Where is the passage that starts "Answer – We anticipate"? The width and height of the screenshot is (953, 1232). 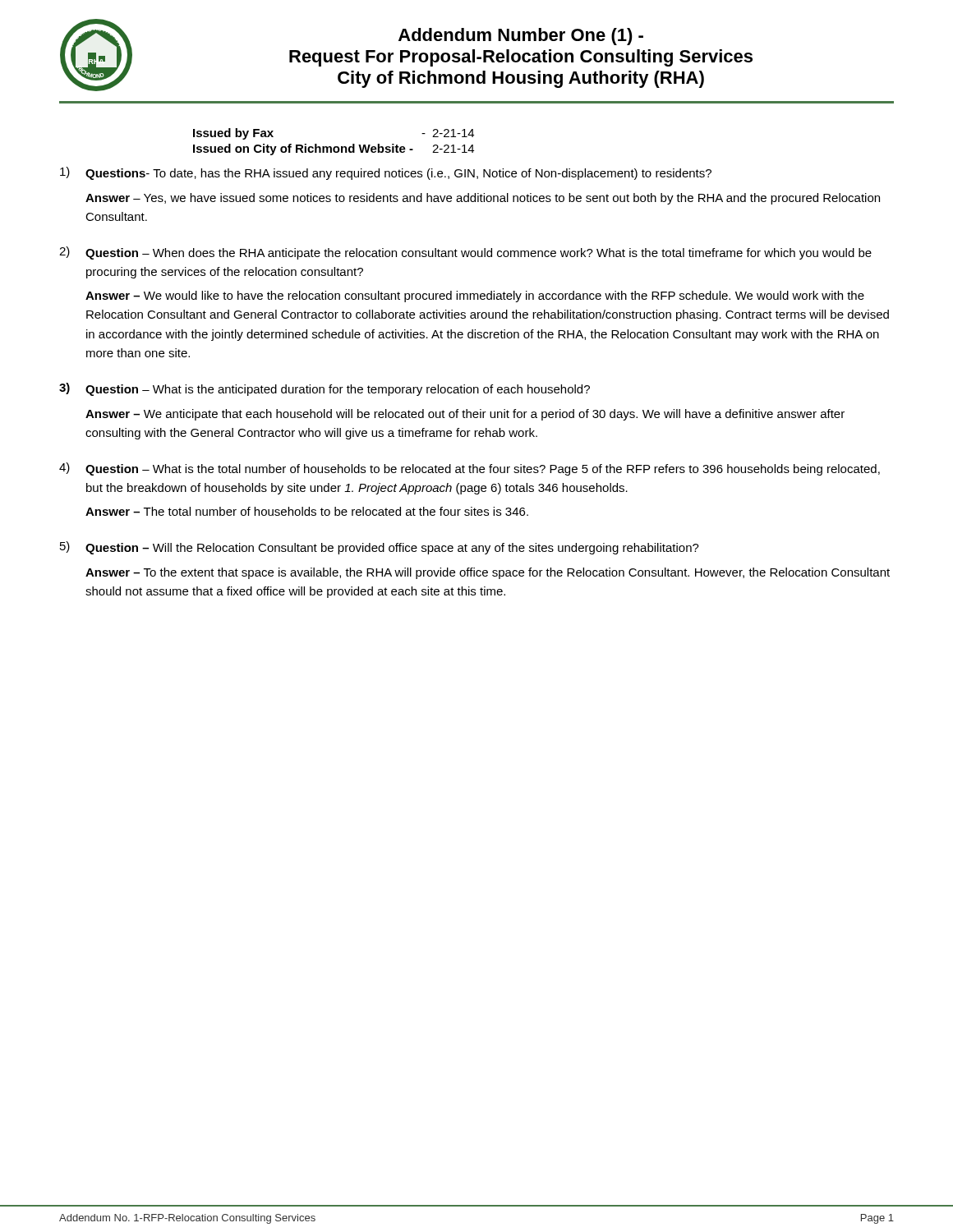pos(490,423)
